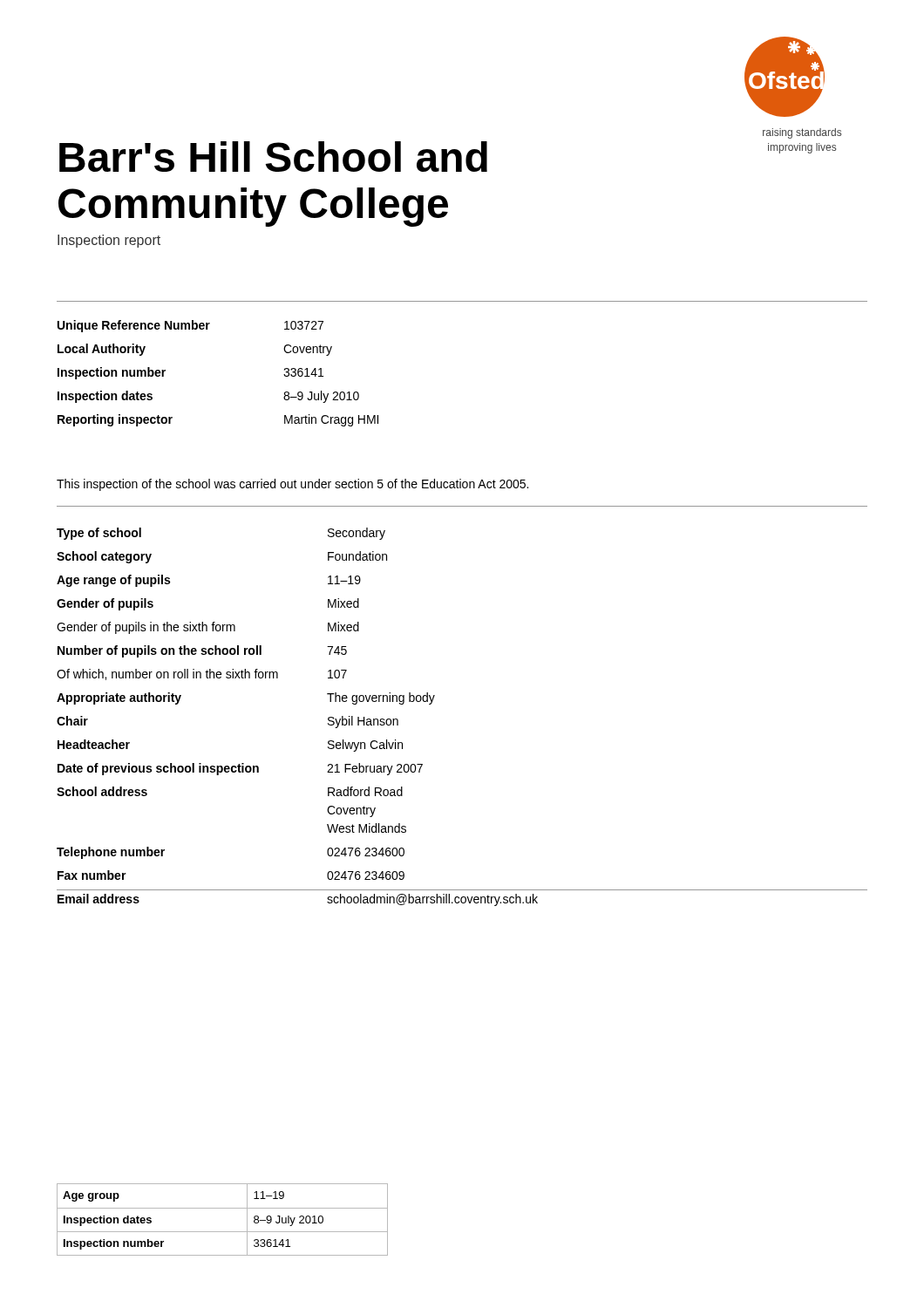The width and height of the screenshot is (924, 1308).
Task: Locate the table with the text "Radford Road Coventry West"
Action: pos(462,716)
